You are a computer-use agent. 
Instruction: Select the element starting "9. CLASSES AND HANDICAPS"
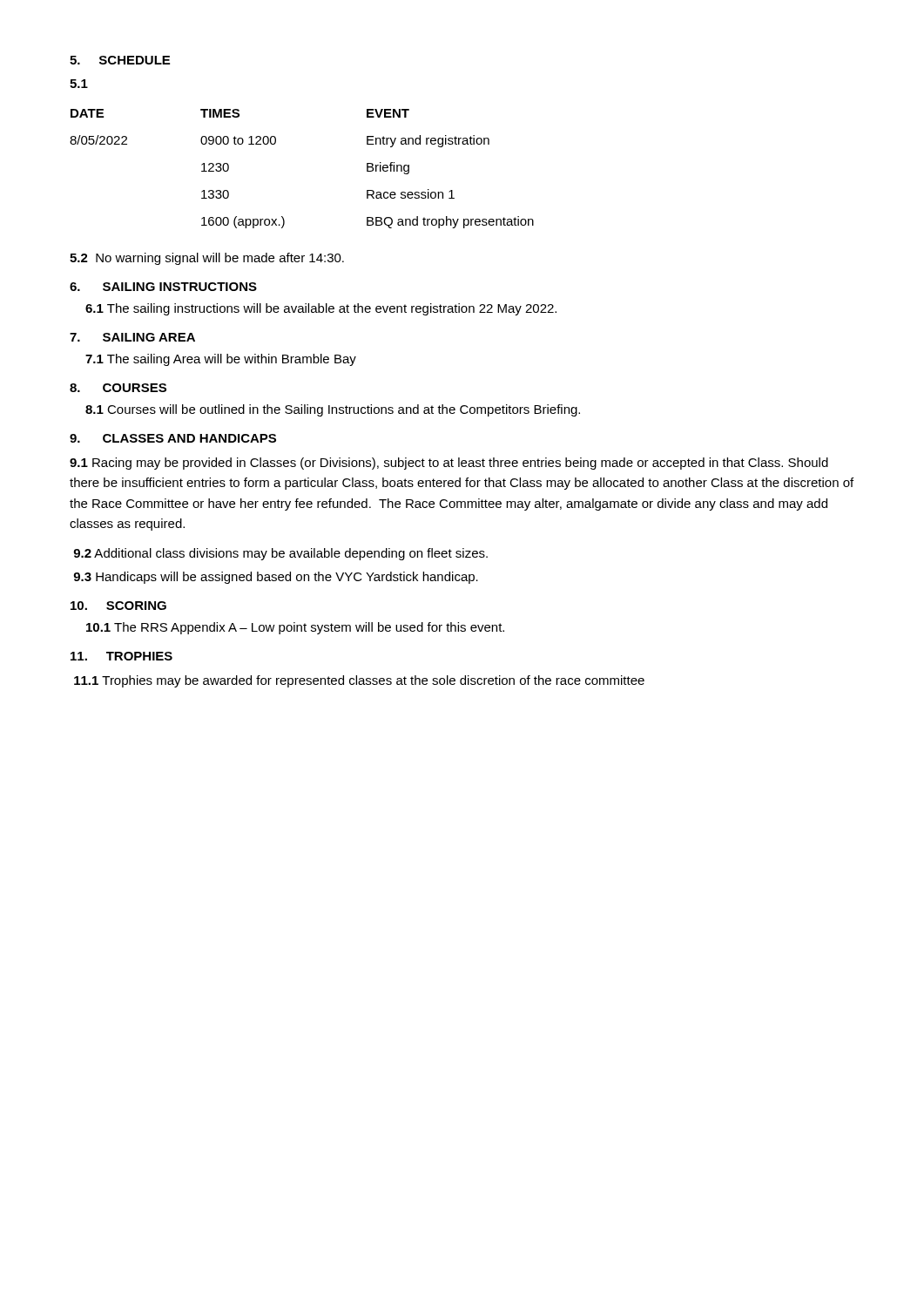click(173, 438)
